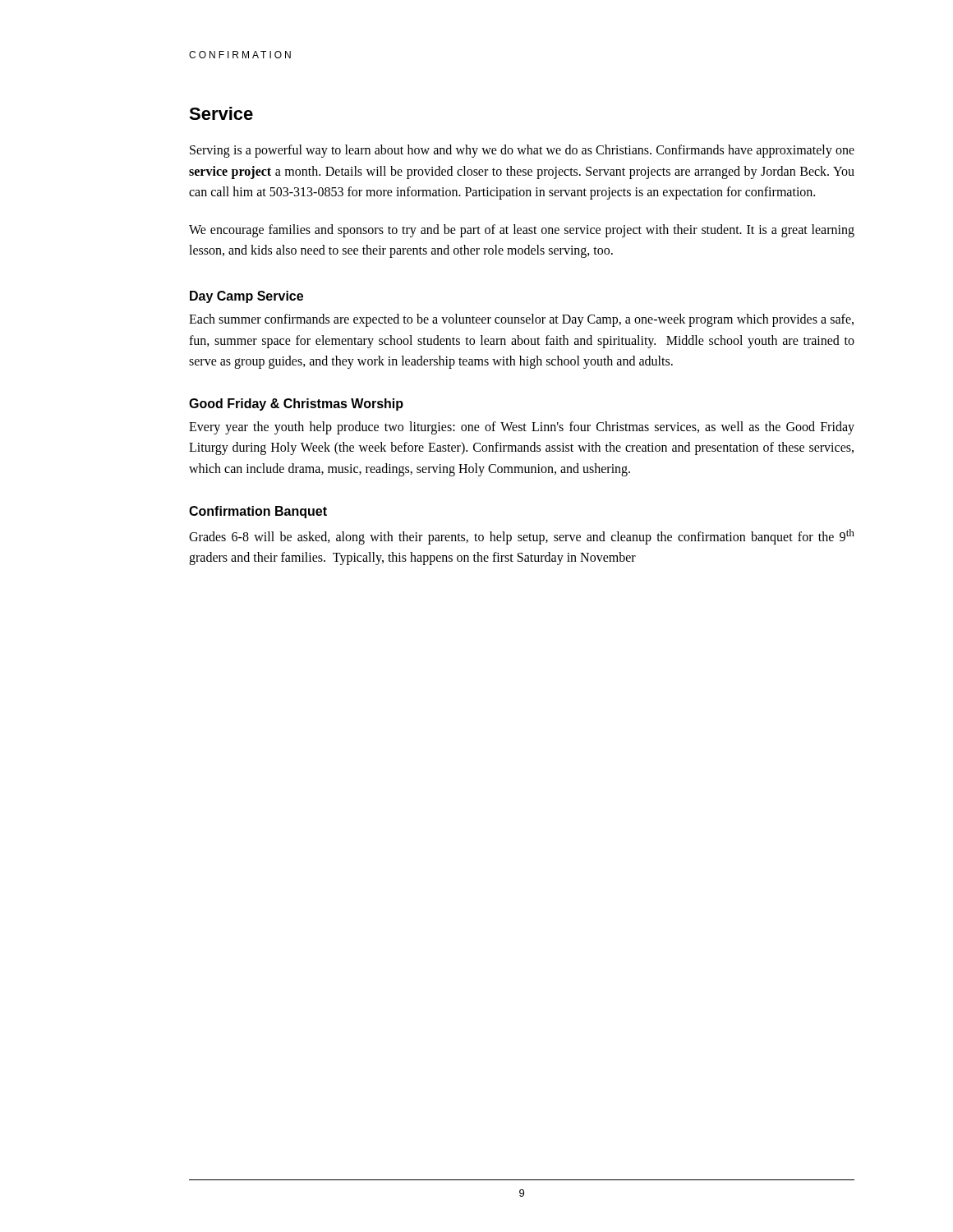The width and height of the screenshot is (953, 1232).
Task: Find the text block that says "Every year the youth help"
Action: [522, 448]
